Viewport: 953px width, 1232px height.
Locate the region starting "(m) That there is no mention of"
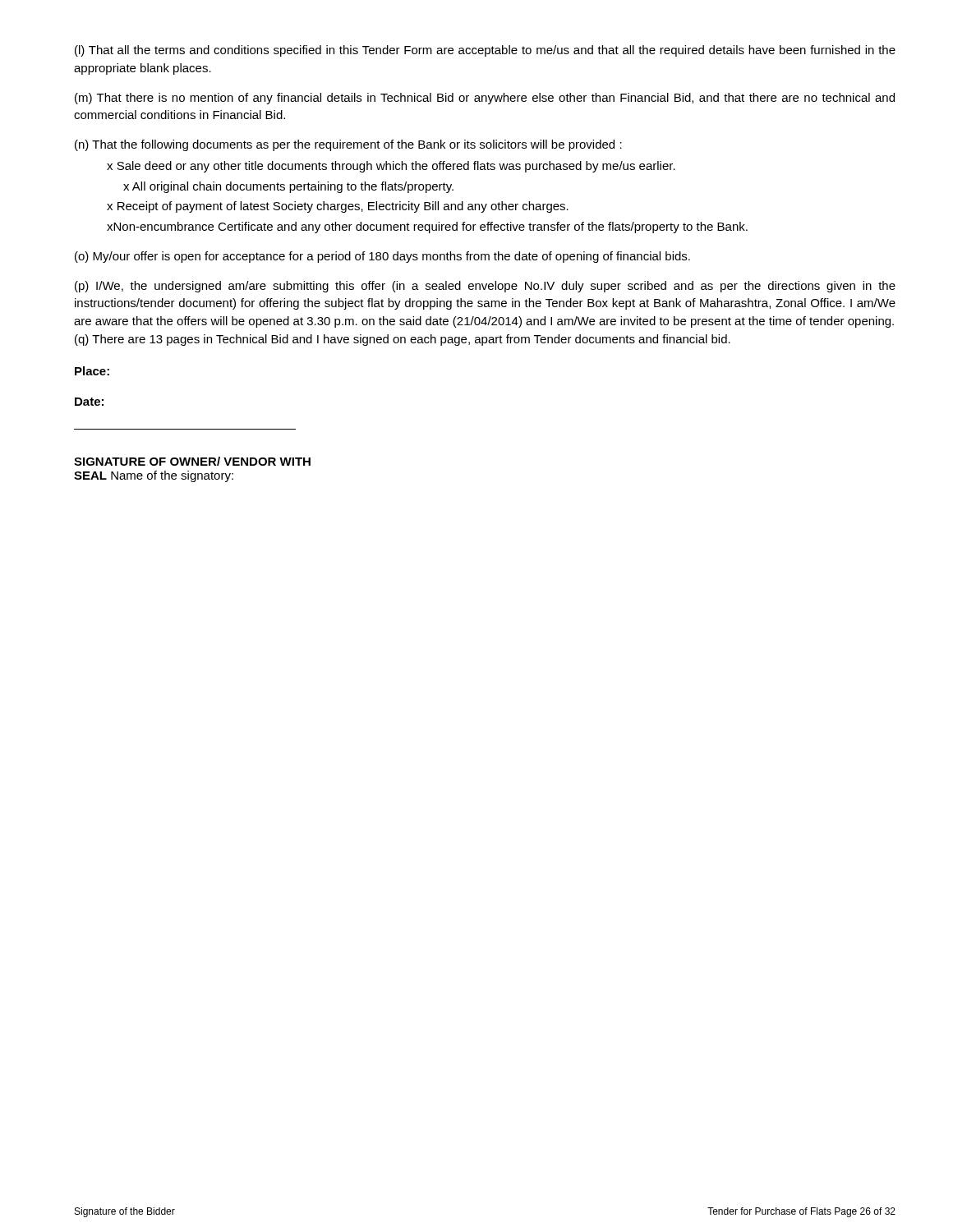[x=485, y=106]
